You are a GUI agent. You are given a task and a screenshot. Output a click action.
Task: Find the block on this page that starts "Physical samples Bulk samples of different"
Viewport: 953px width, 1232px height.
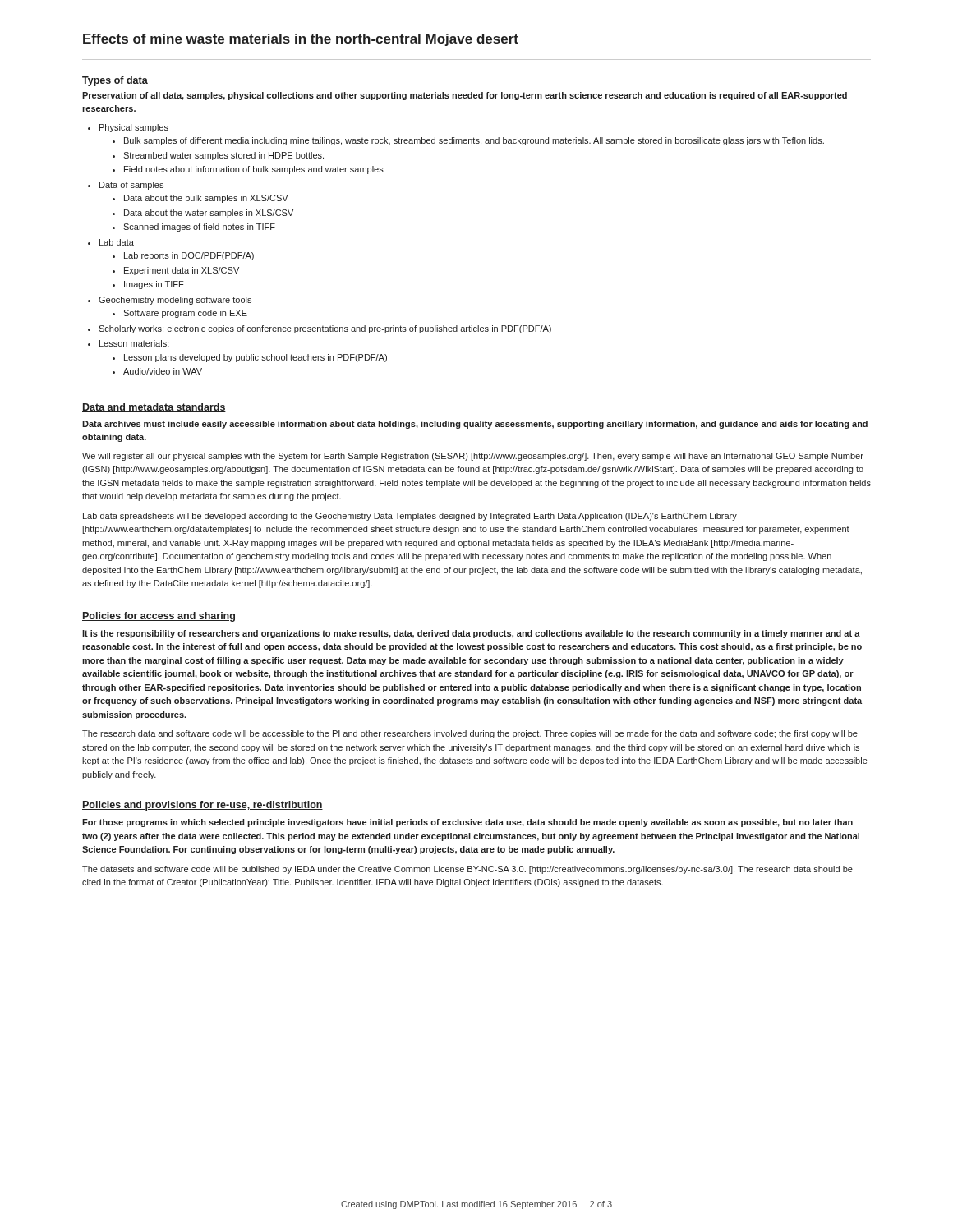click(485, 149)
